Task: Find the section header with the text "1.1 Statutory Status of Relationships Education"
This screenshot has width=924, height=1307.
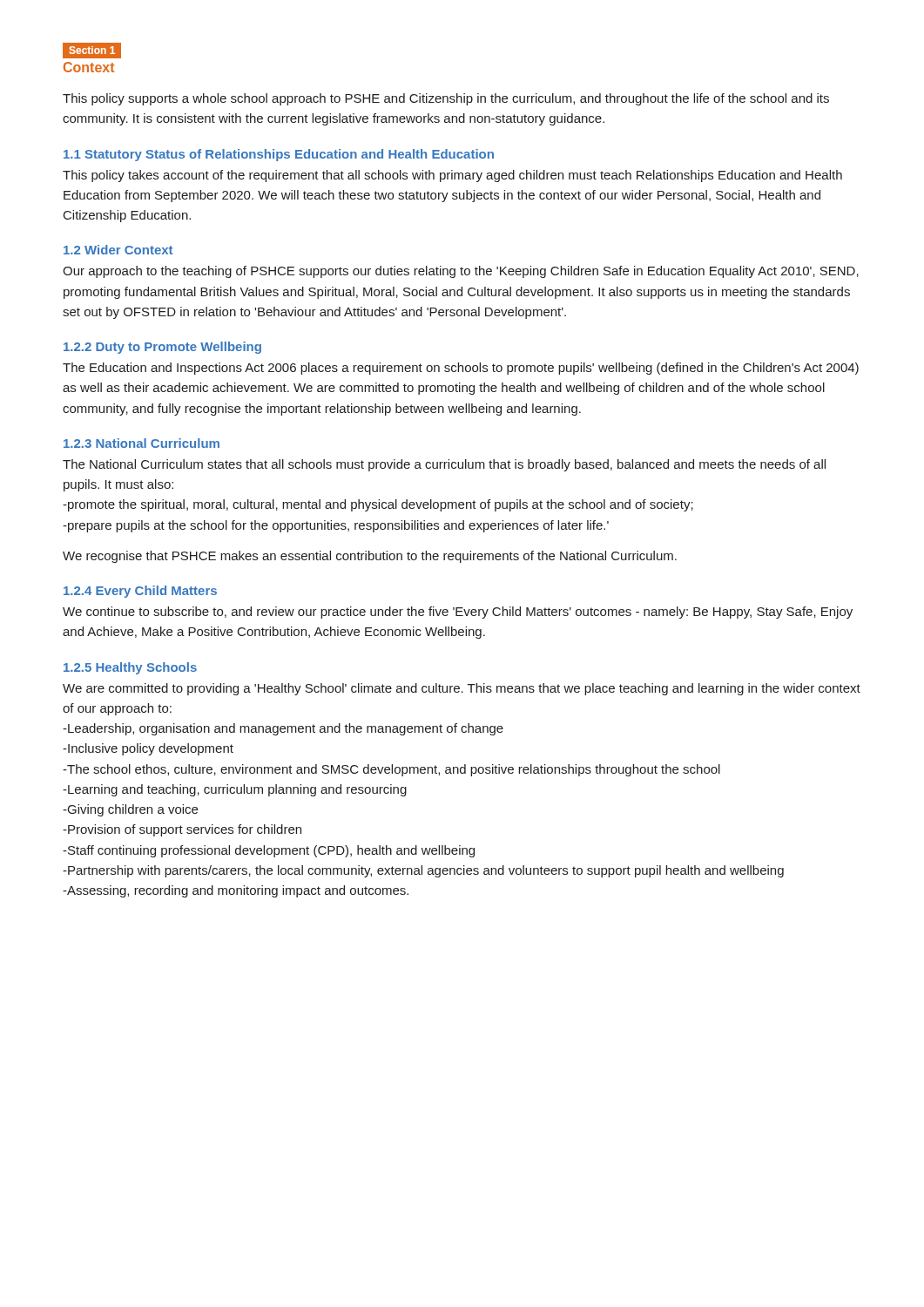Action: 279,153
